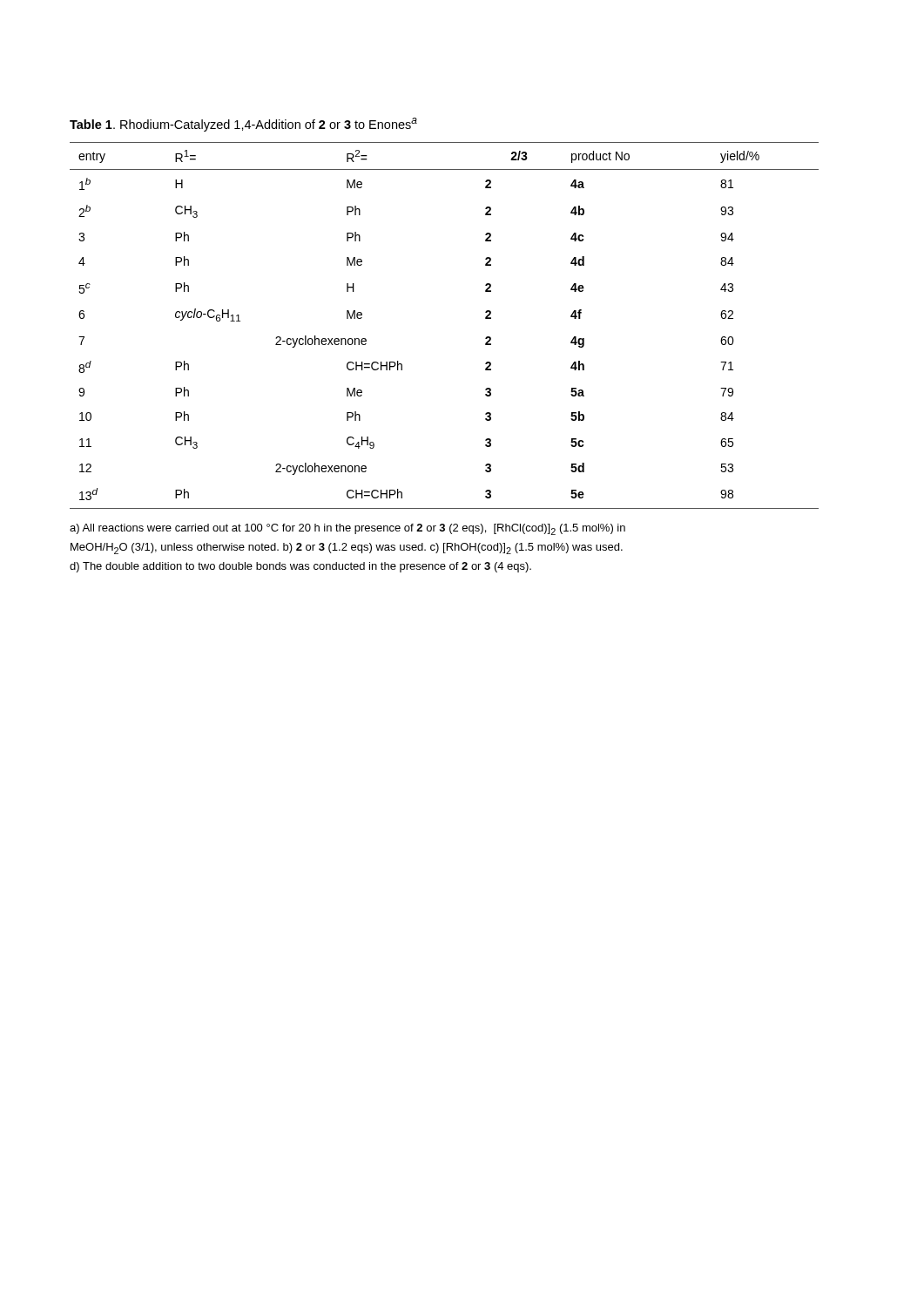This screenshot has width=924, height=1307.
Task: Find the caption that reads "Table 1. Rhodium-Catalyzed 1,4-Addition of 2 or"
Action: coord(243,123)
